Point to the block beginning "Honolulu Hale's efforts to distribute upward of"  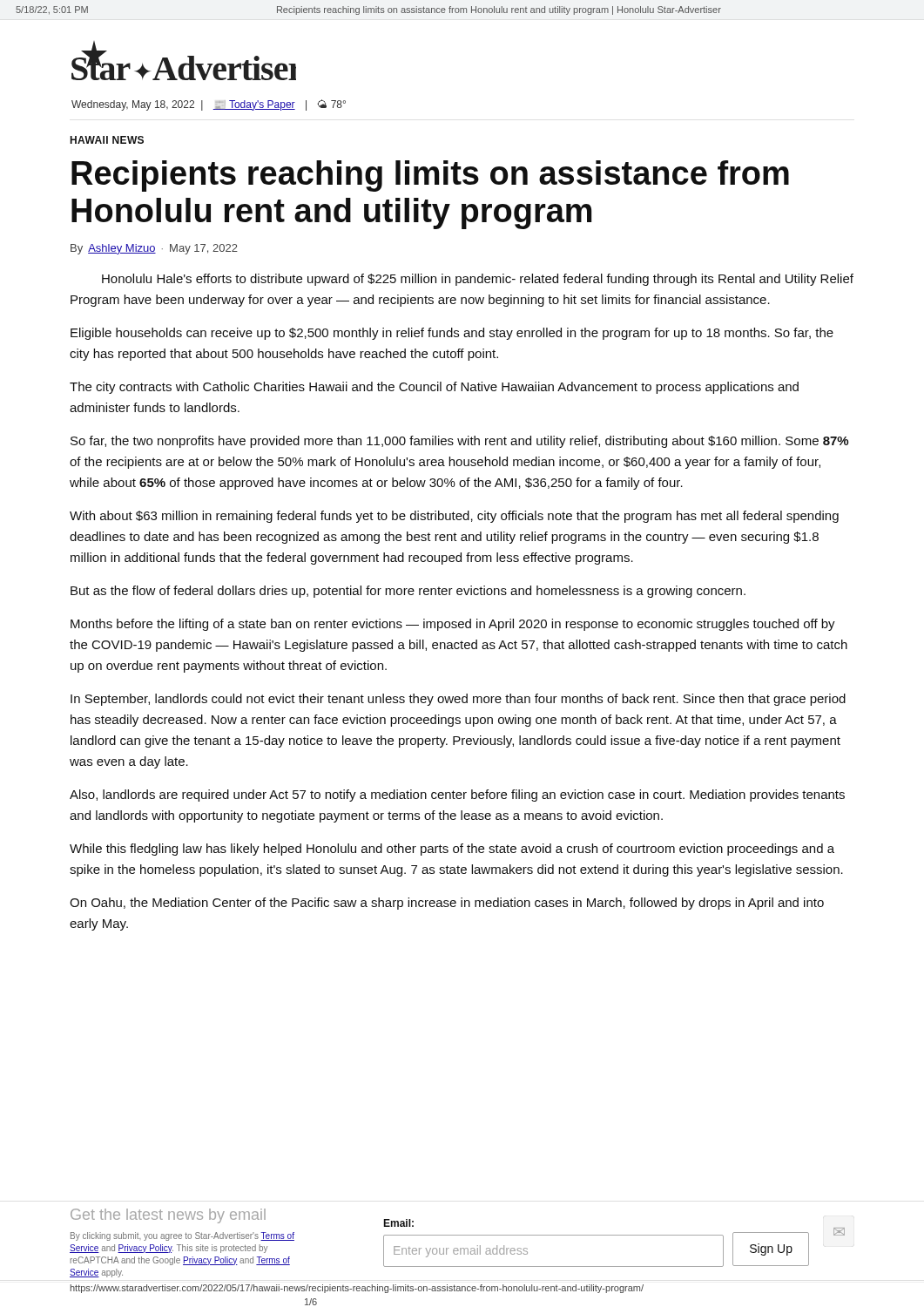coord(462,289)
